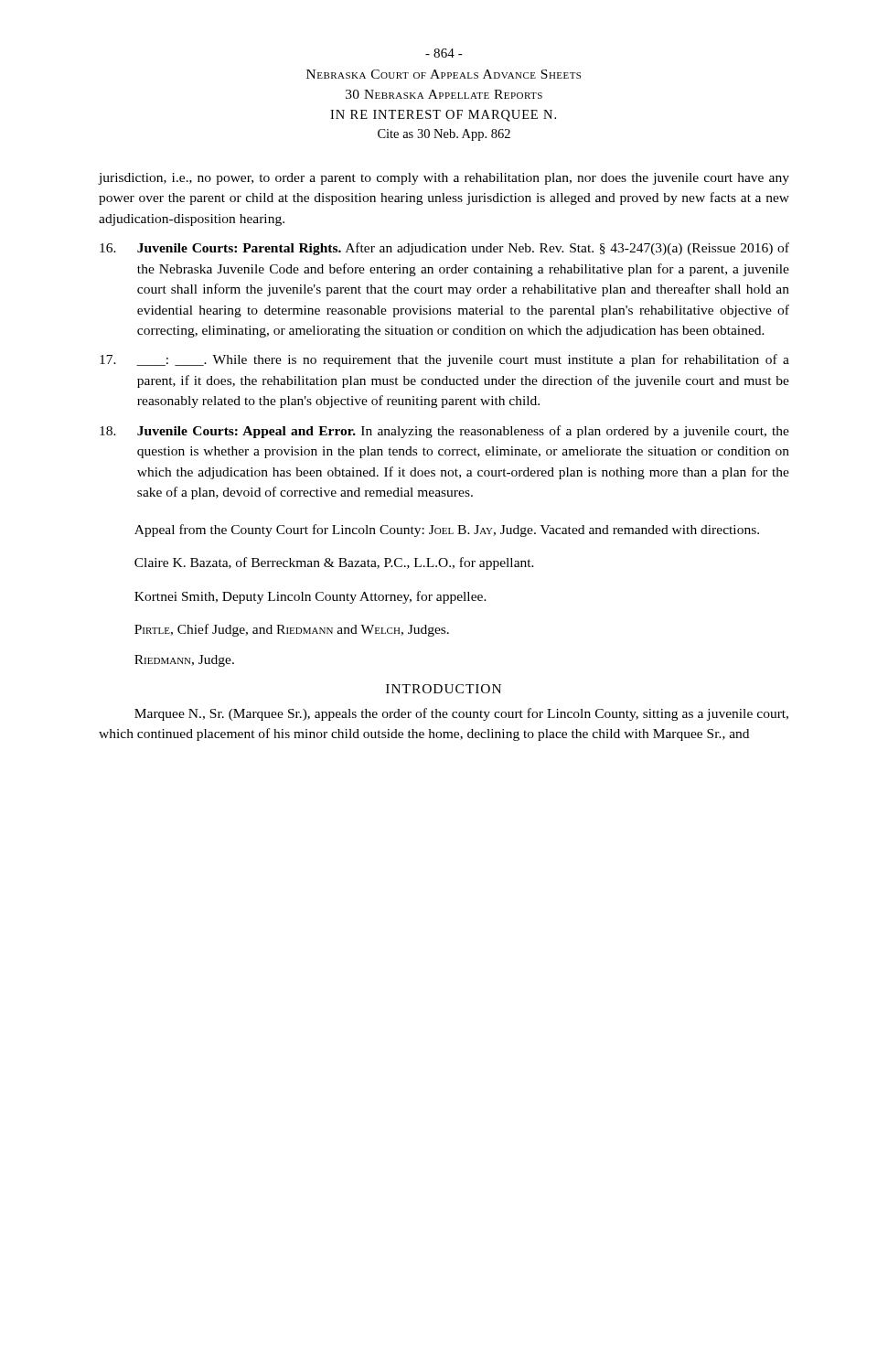
Task: Point to the block beginning "16. Juvenile Courts: Parental"
Action: 444,289
